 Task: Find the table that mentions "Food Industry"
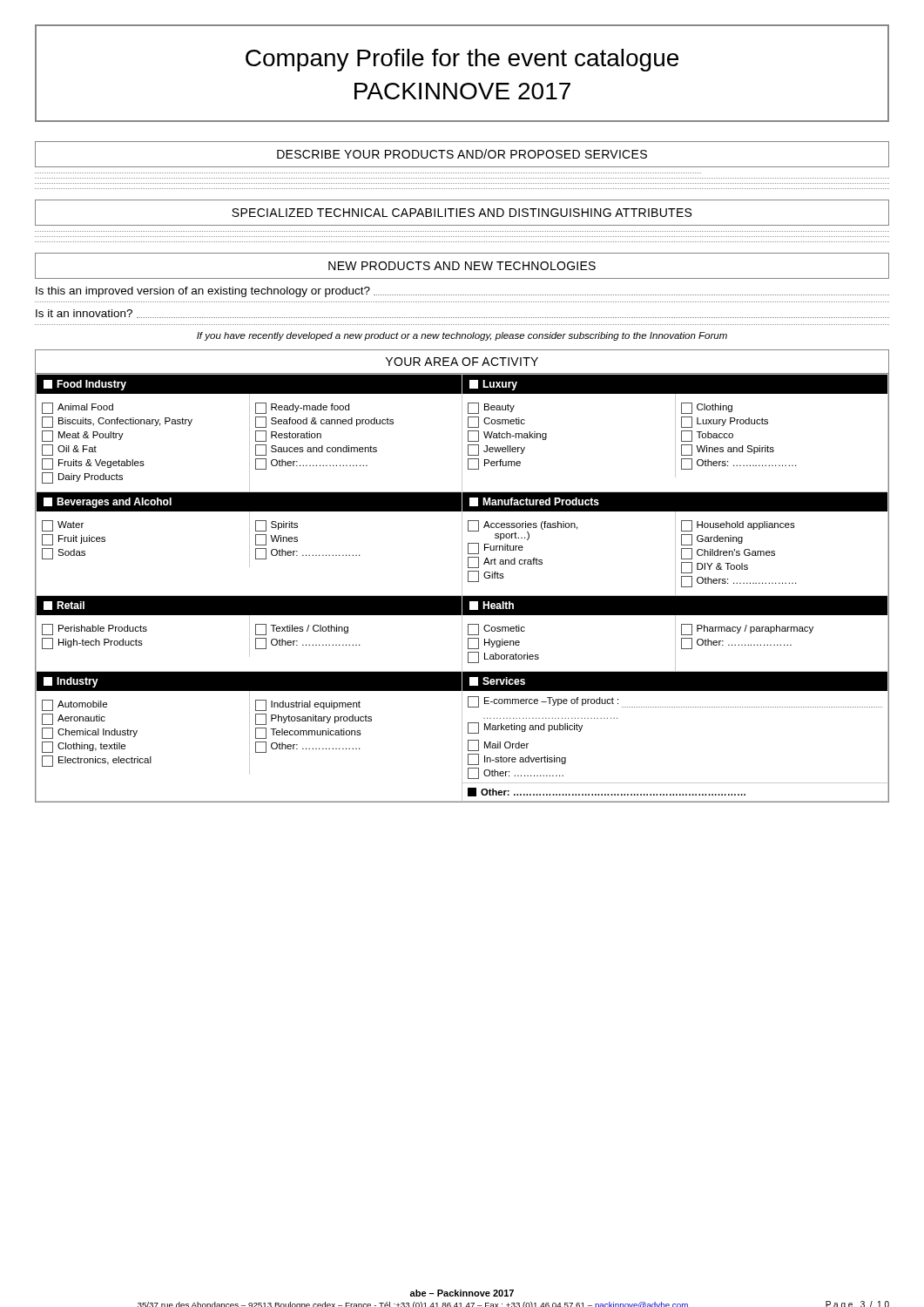click(x=462, y=588)
